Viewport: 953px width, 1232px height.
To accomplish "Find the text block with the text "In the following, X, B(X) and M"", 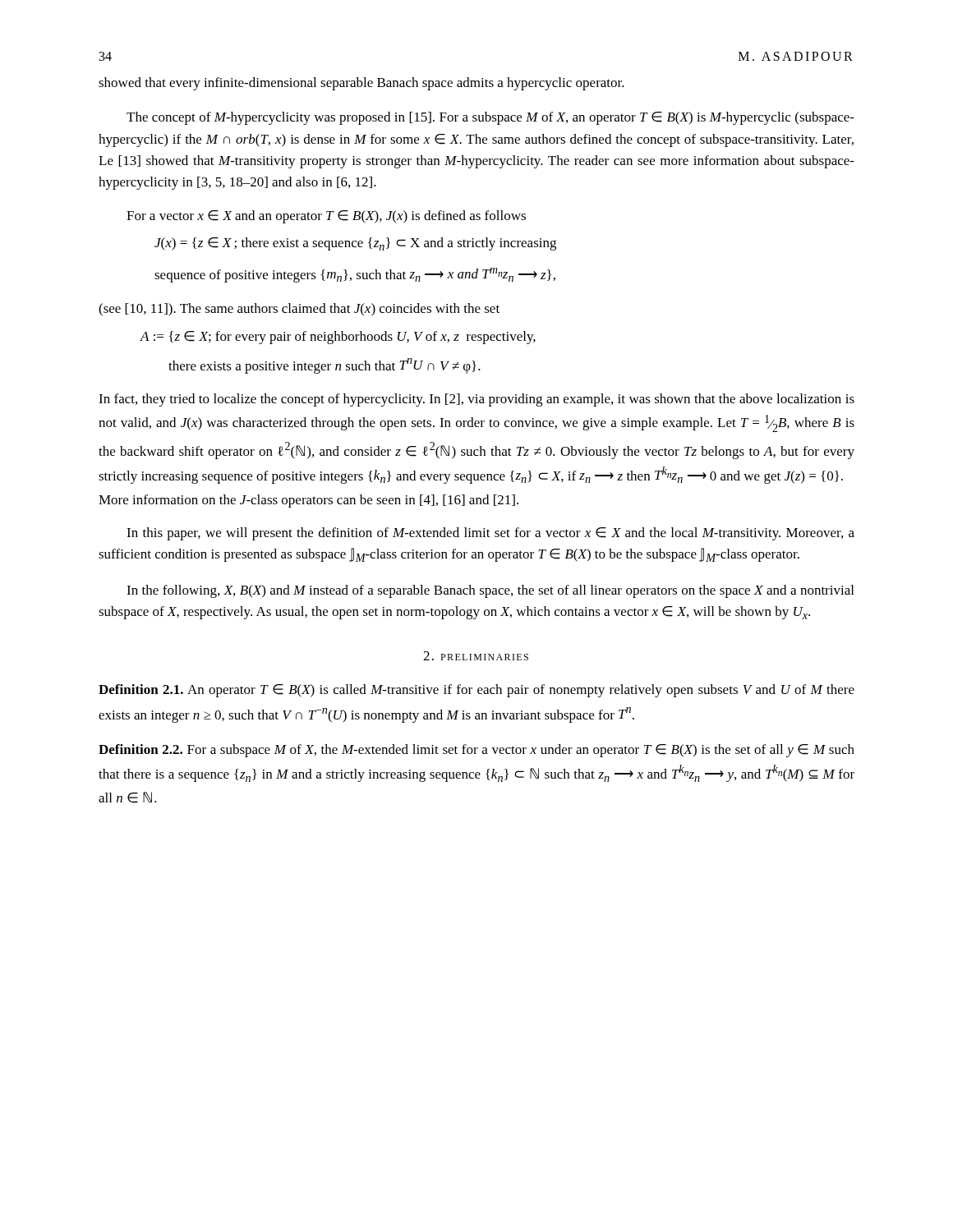I will [x=476, y=603].
